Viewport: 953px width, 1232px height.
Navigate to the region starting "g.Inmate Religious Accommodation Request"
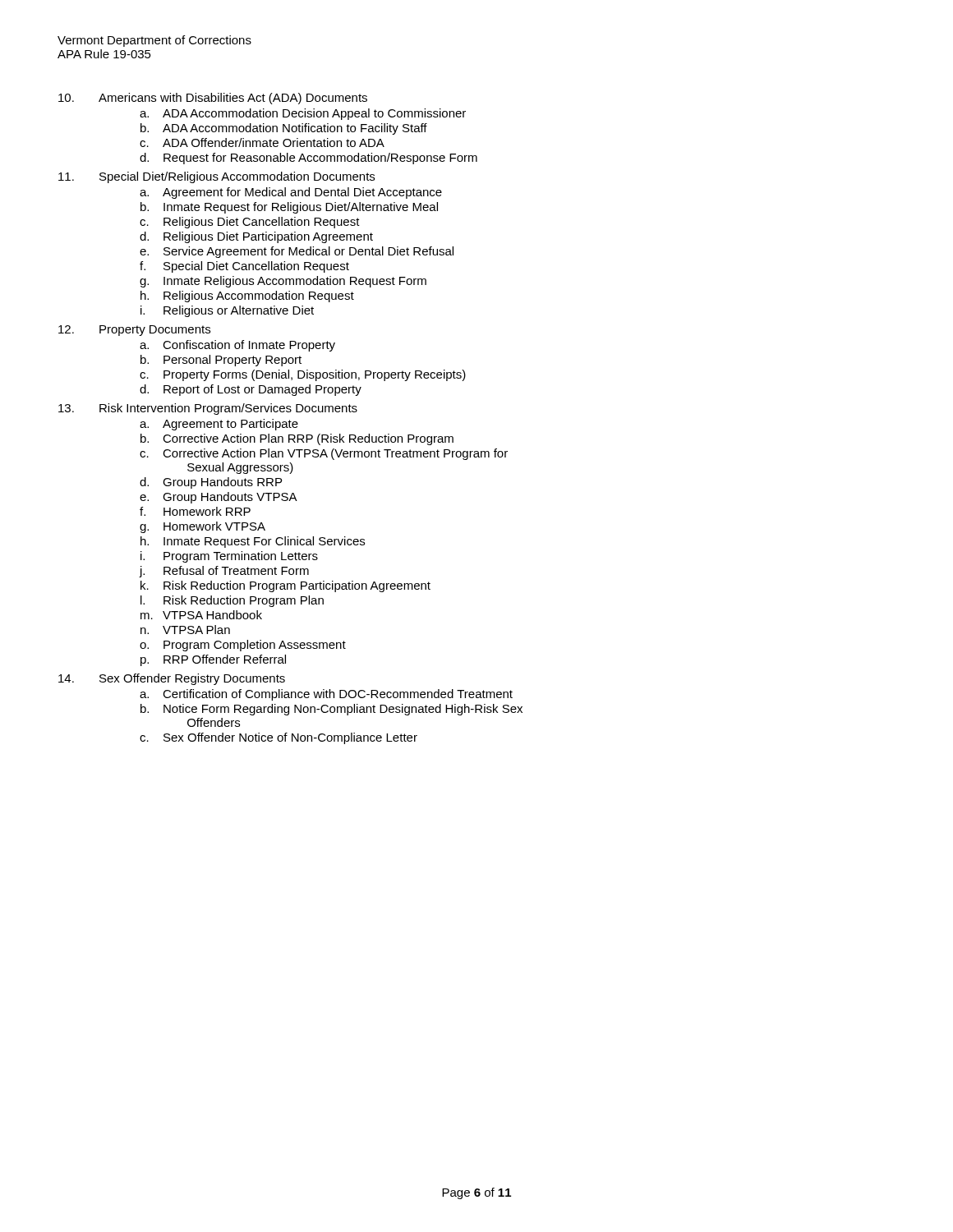pos(283,280)
